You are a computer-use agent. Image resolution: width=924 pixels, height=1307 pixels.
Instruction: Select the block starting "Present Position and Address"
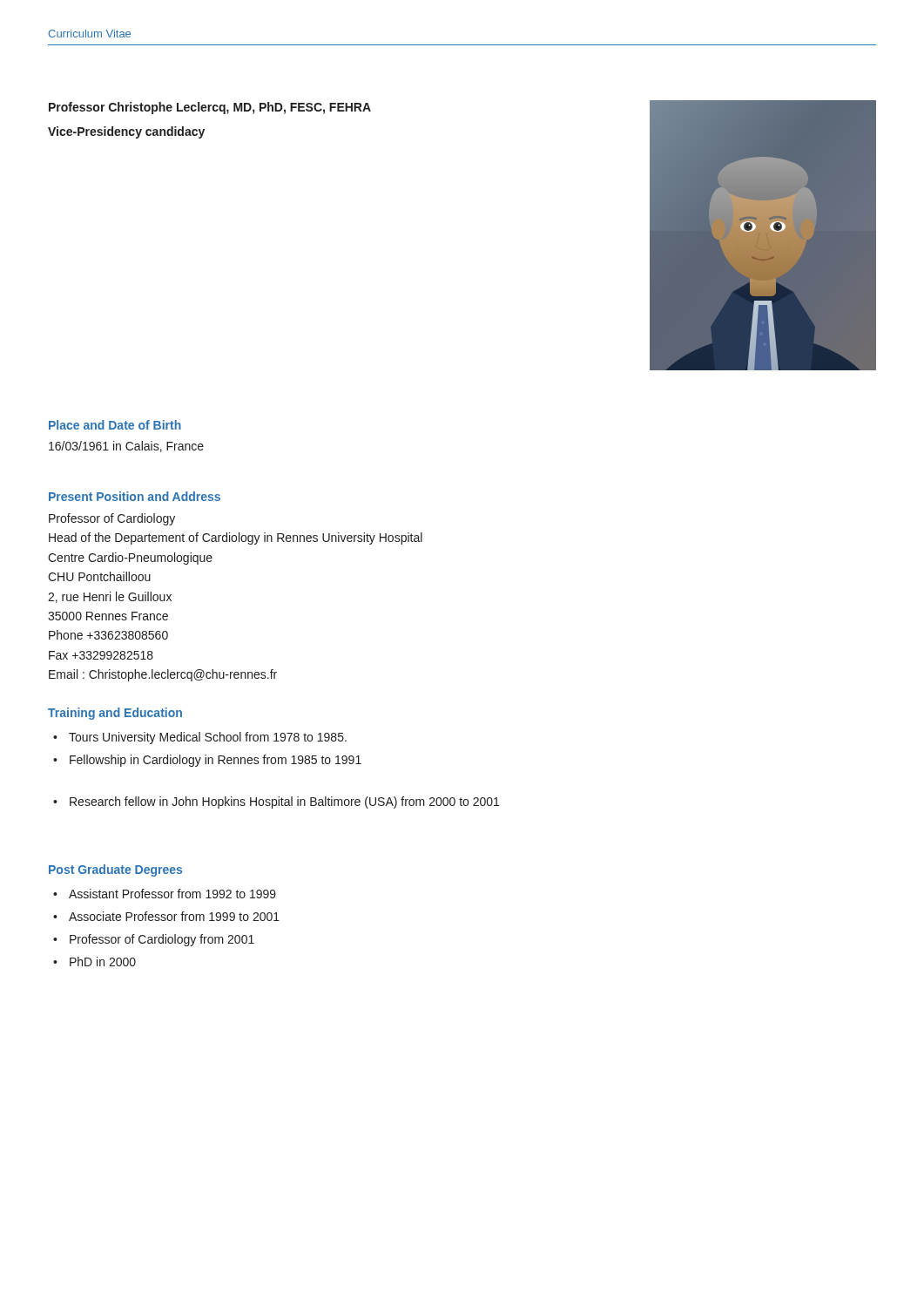pyautogui.click(x=134, y=497)
